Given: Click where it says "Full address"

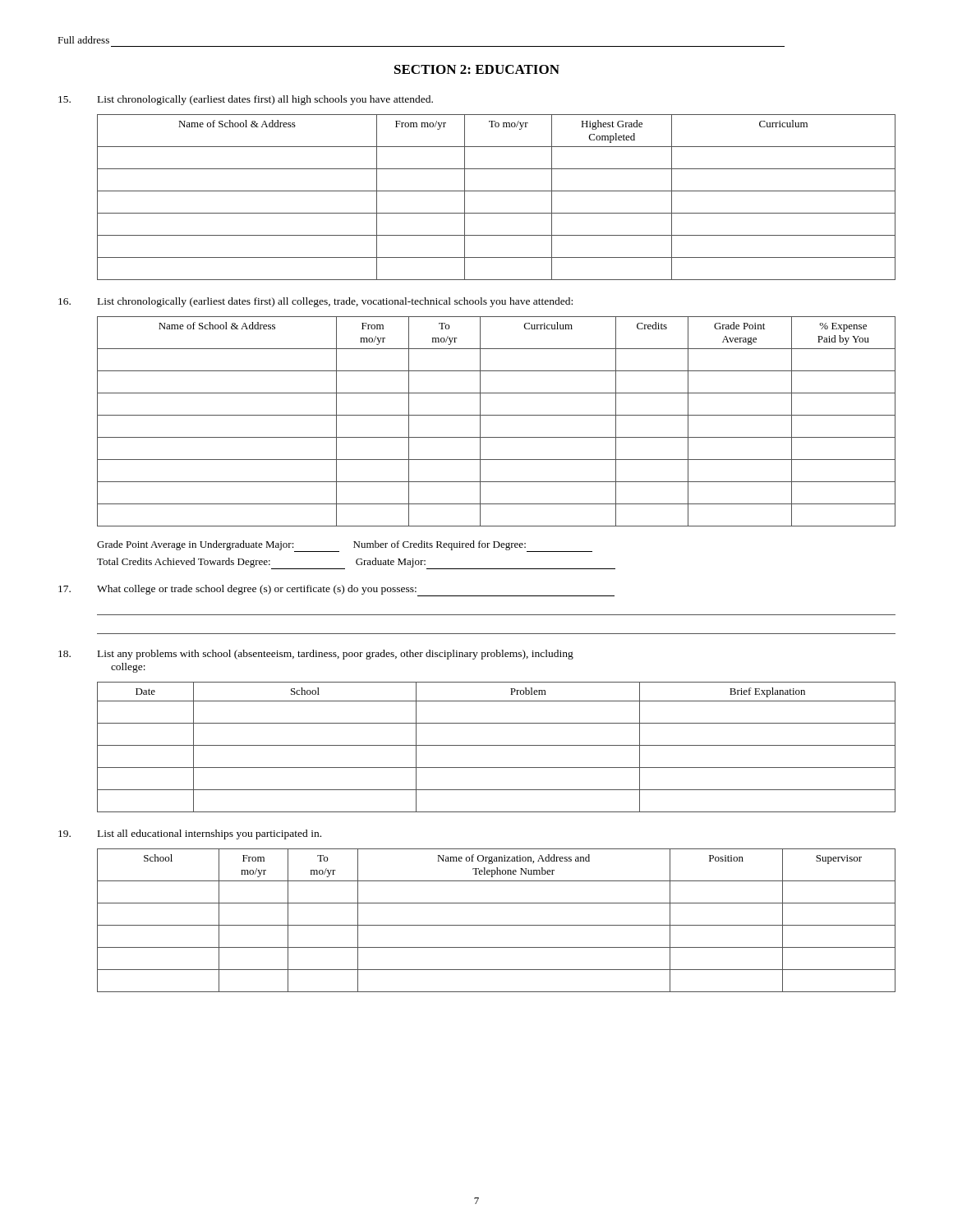Looking at the screenshot, I should coord(421,40).
